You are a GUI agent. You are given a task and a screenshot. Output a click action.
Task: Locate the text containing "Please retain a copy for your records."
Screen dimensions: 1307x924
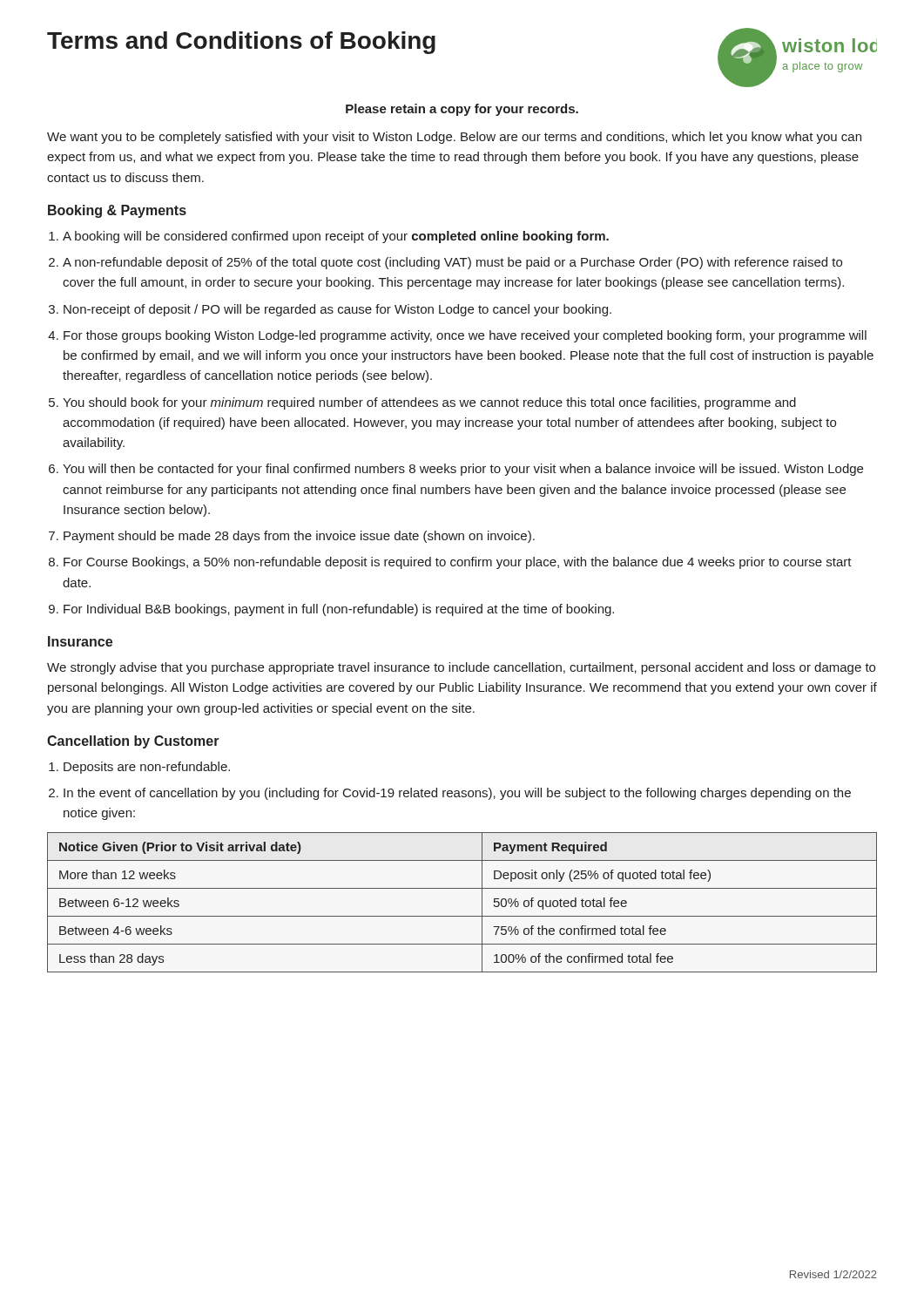(x=462, y=108)
